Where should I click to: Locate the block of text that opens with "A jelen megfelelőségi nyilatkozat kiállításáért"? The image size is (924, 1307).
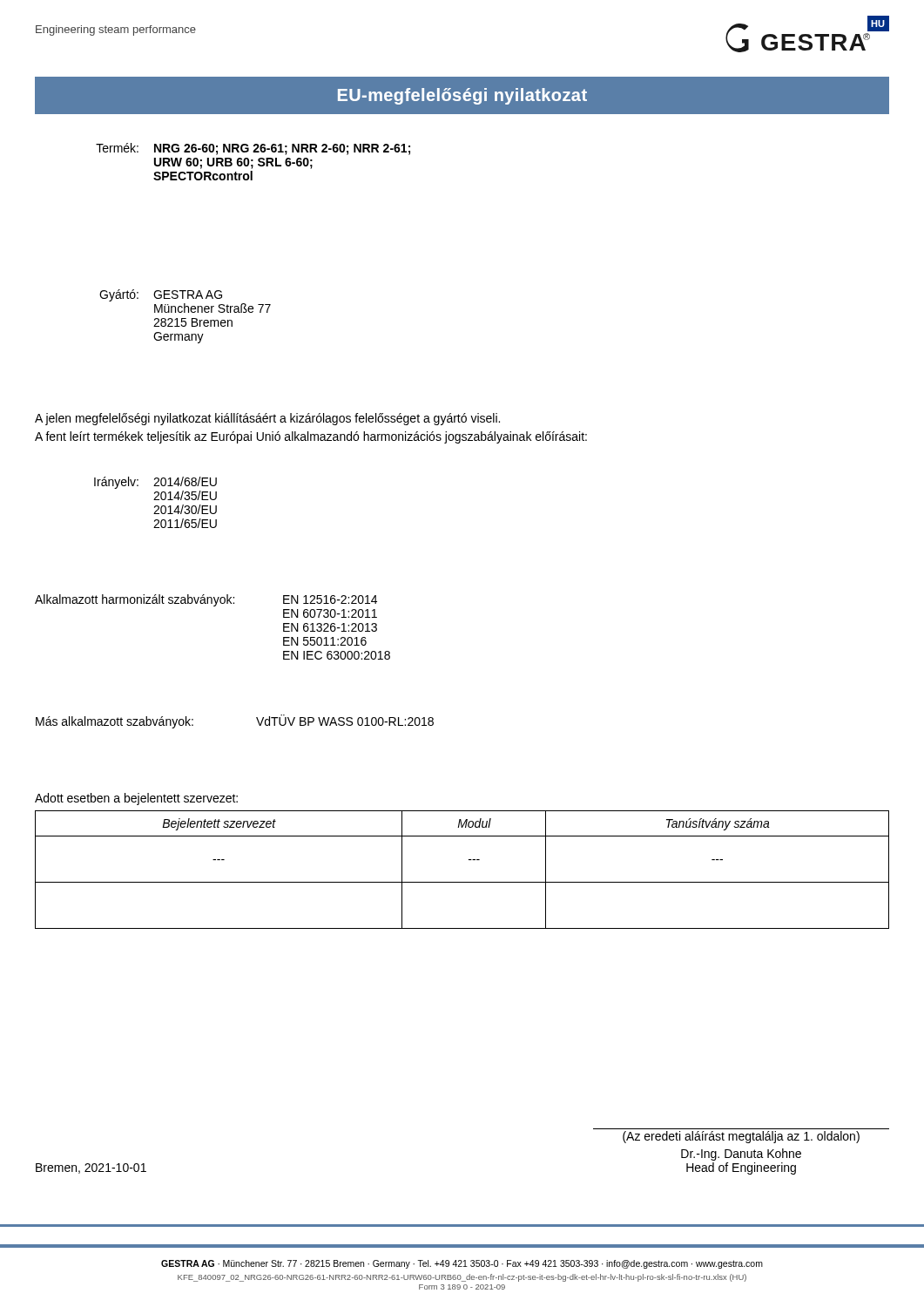[311, 427]
